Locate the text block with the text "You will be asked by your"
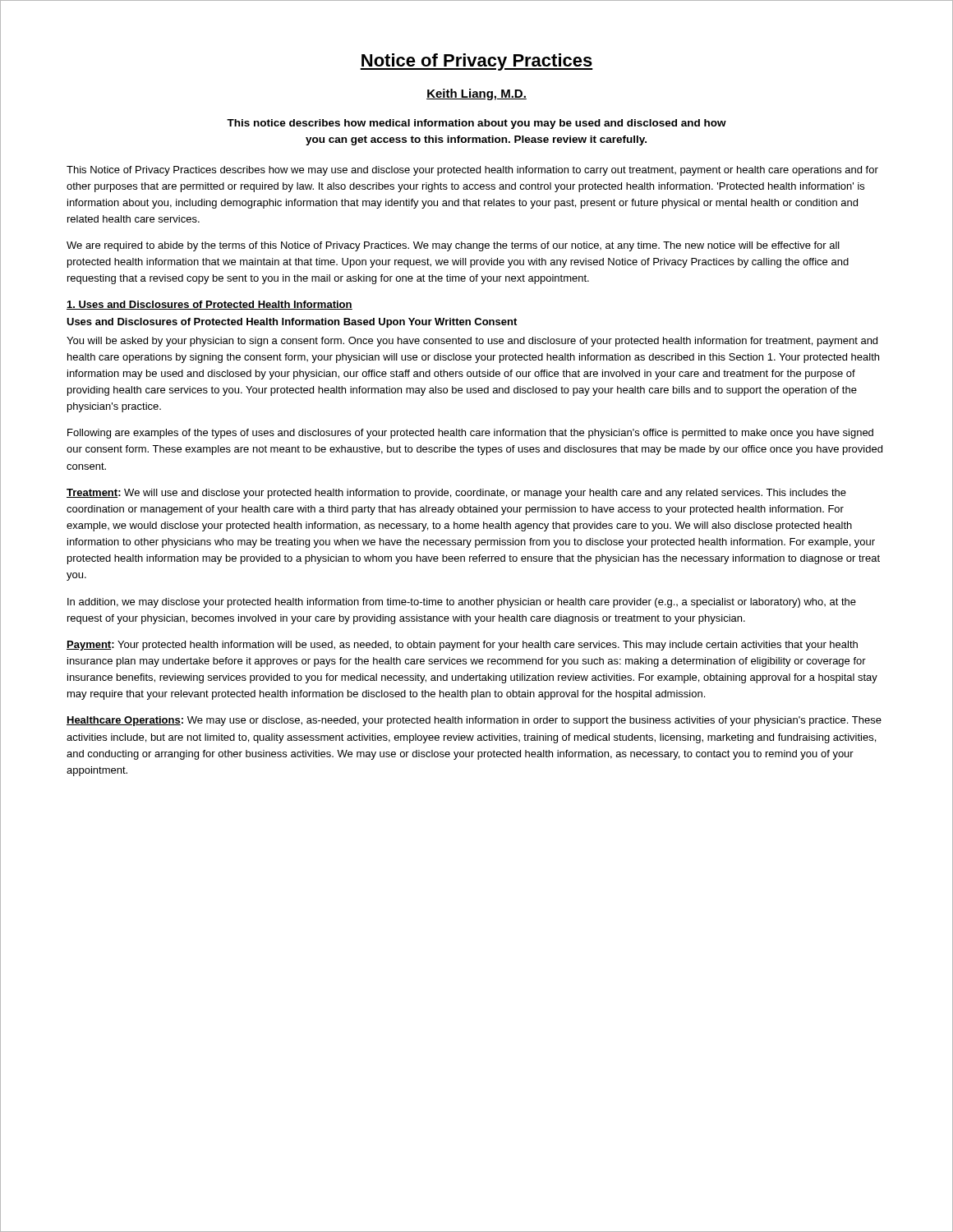The width and height of the screenshot is (953, 1232). pos(473,373)
